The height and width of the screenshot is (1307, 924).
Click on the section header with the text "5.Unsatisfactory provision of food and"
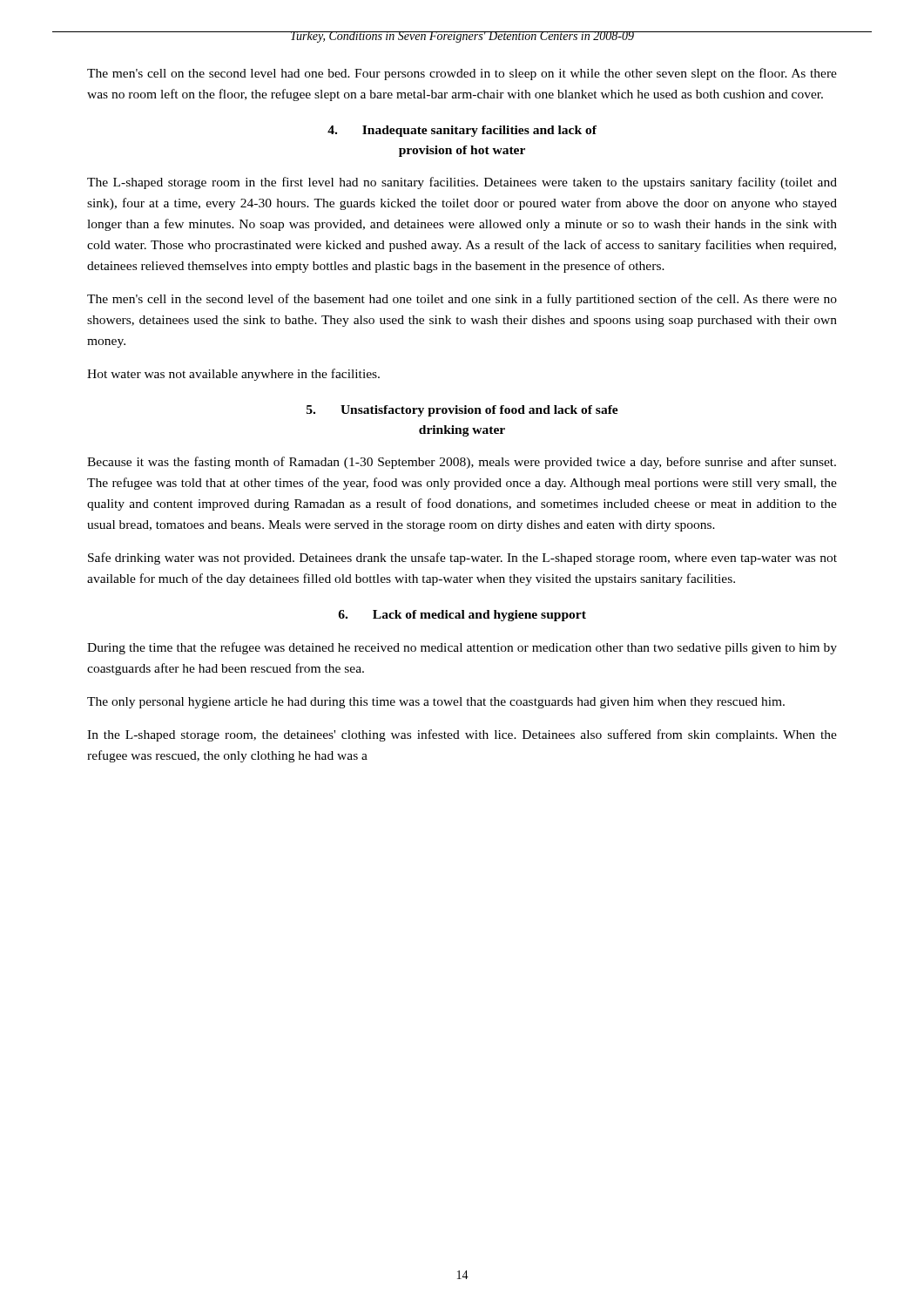[462, 419]
